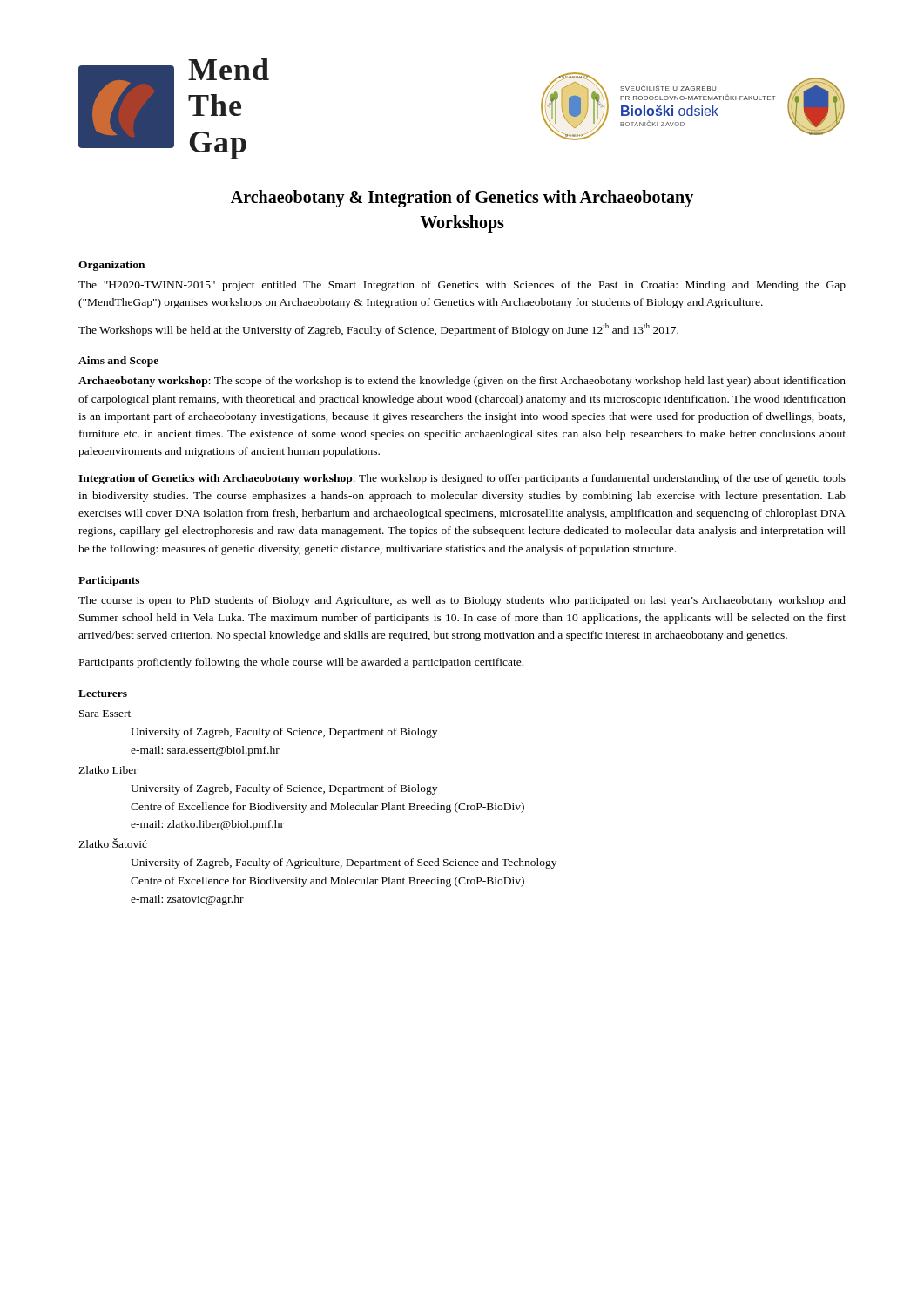This screenshot has width=924, height=1307.
Task: Locate the list item that reads "Zlatko Šatović University"
Action: 318,873
